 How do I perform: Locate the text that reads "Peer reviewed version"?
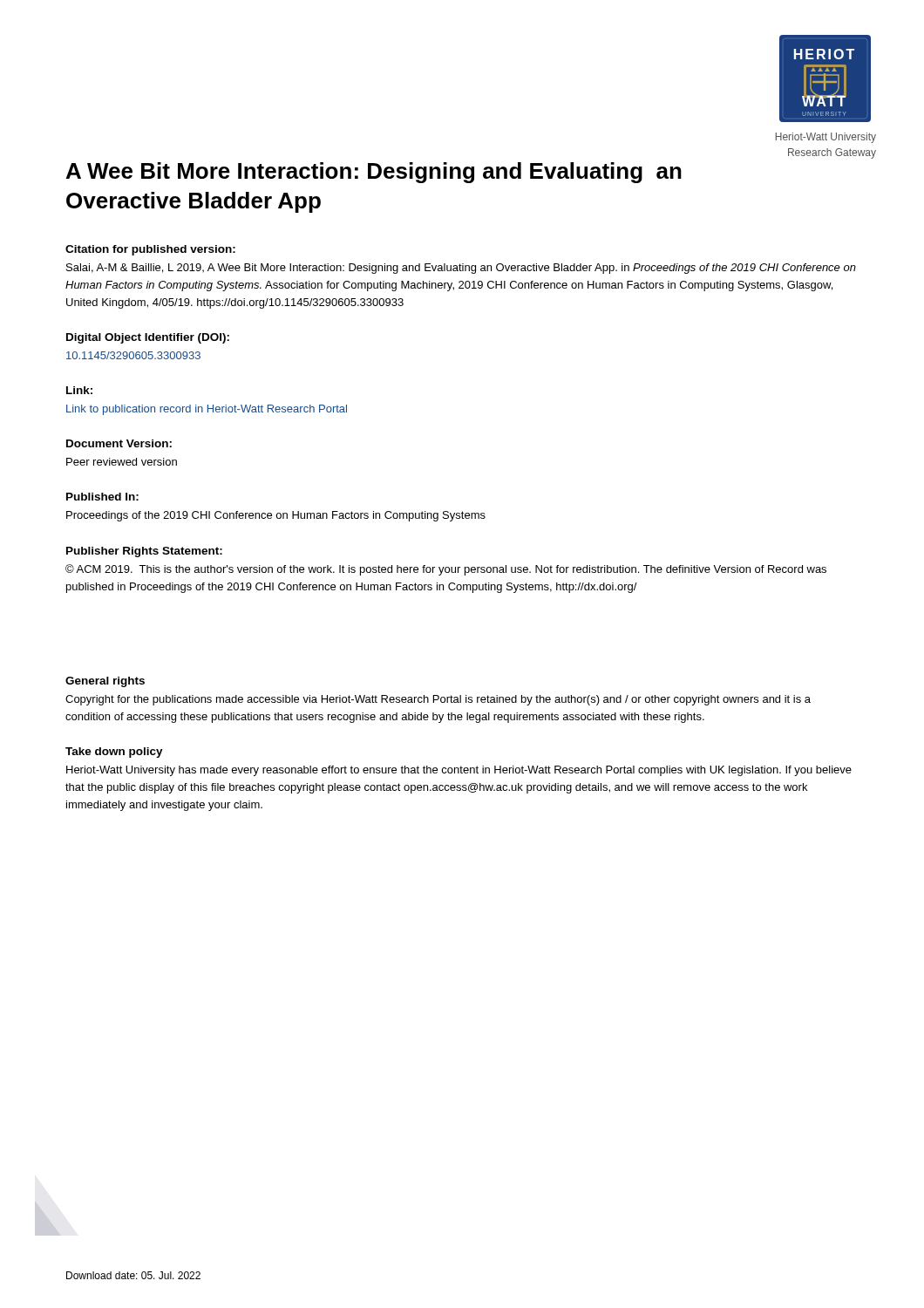[x=121, y=462]
